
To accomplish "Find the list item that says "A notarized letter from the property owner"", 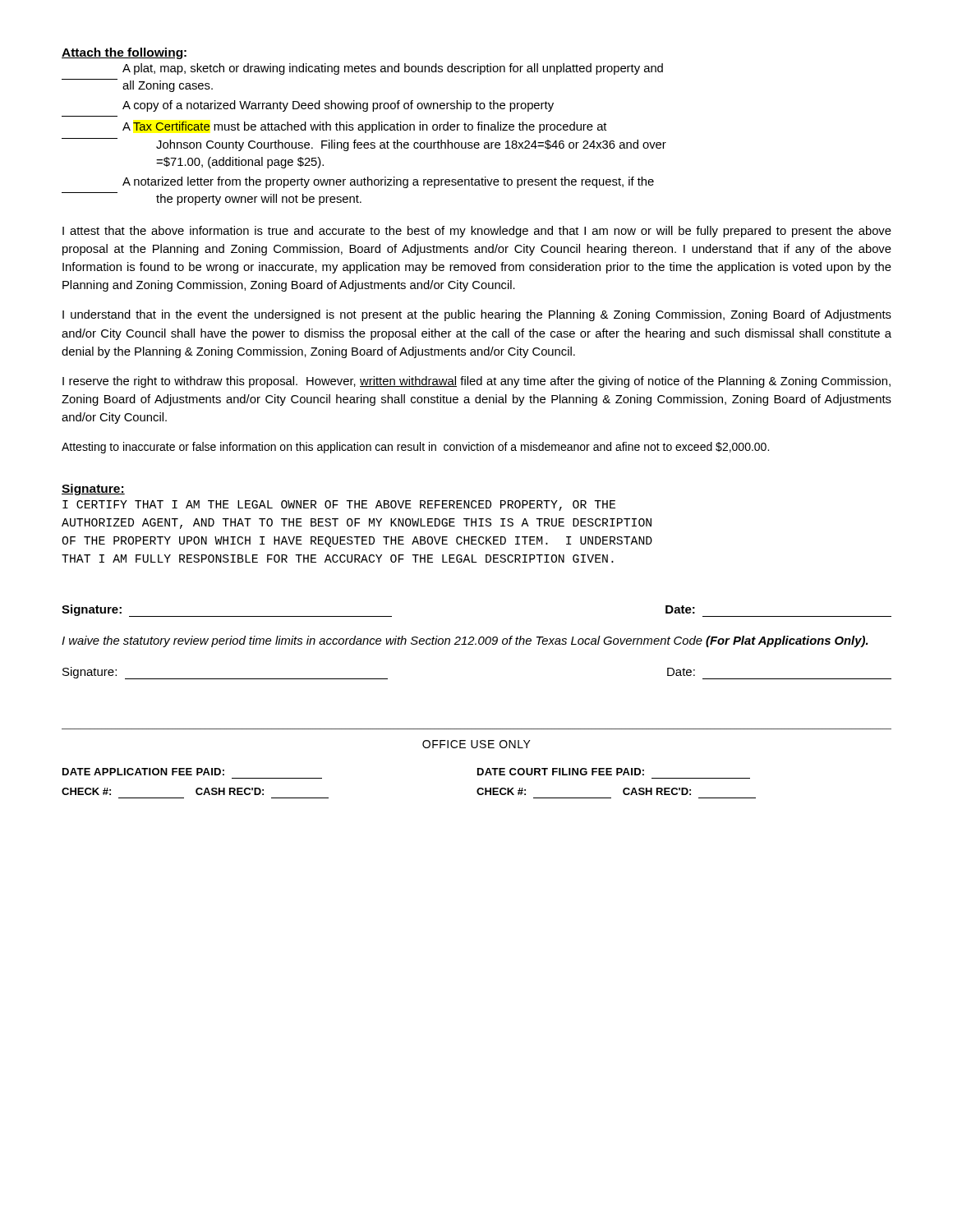I will (x=358, y=191).
